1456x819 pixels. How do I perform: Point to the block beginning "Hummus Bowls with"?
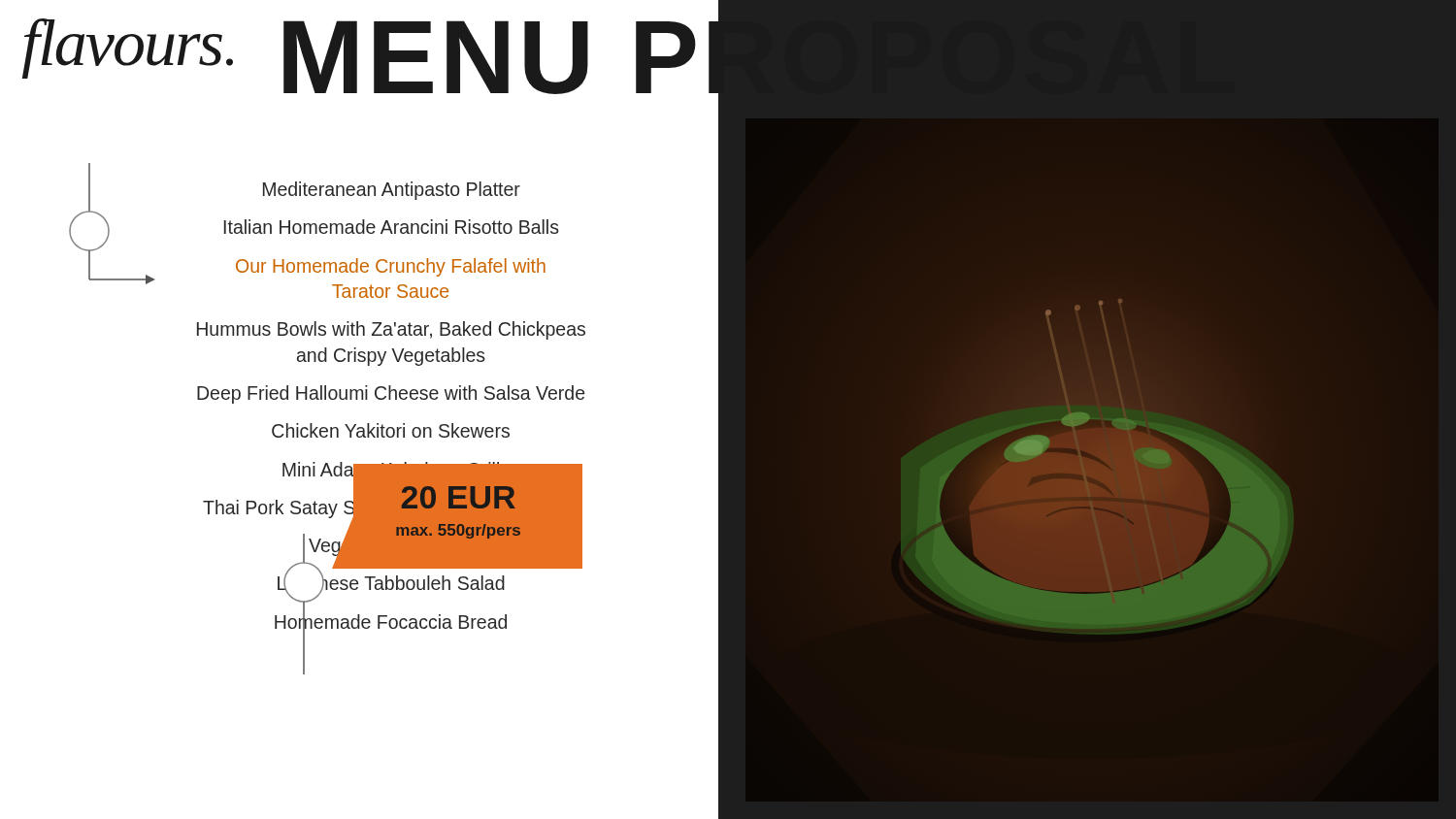coord(391,342)
